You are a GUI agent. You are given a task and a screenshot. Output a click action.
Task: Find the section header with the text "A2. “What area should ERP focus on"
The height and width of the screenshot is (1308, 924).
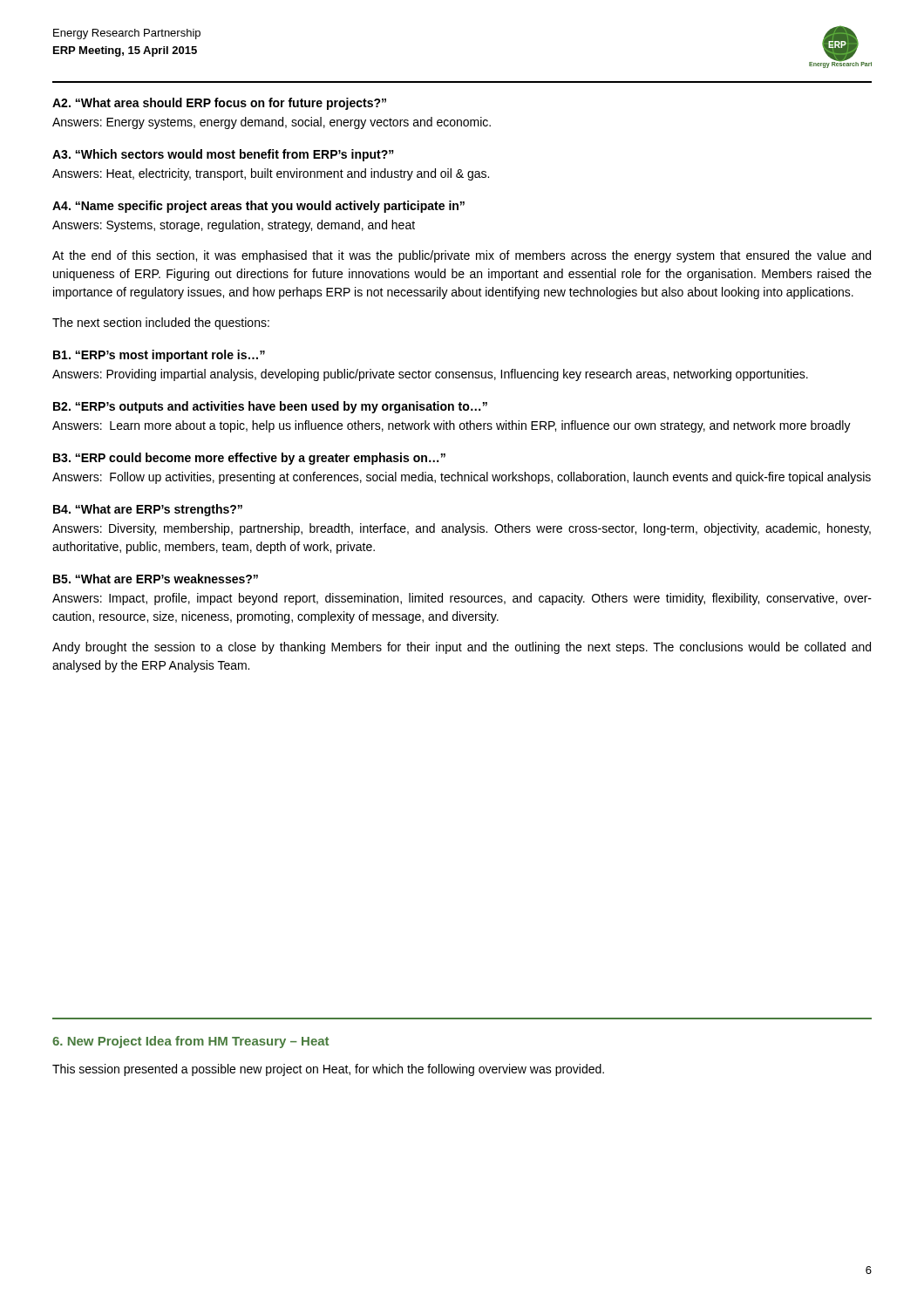[220, 103]
